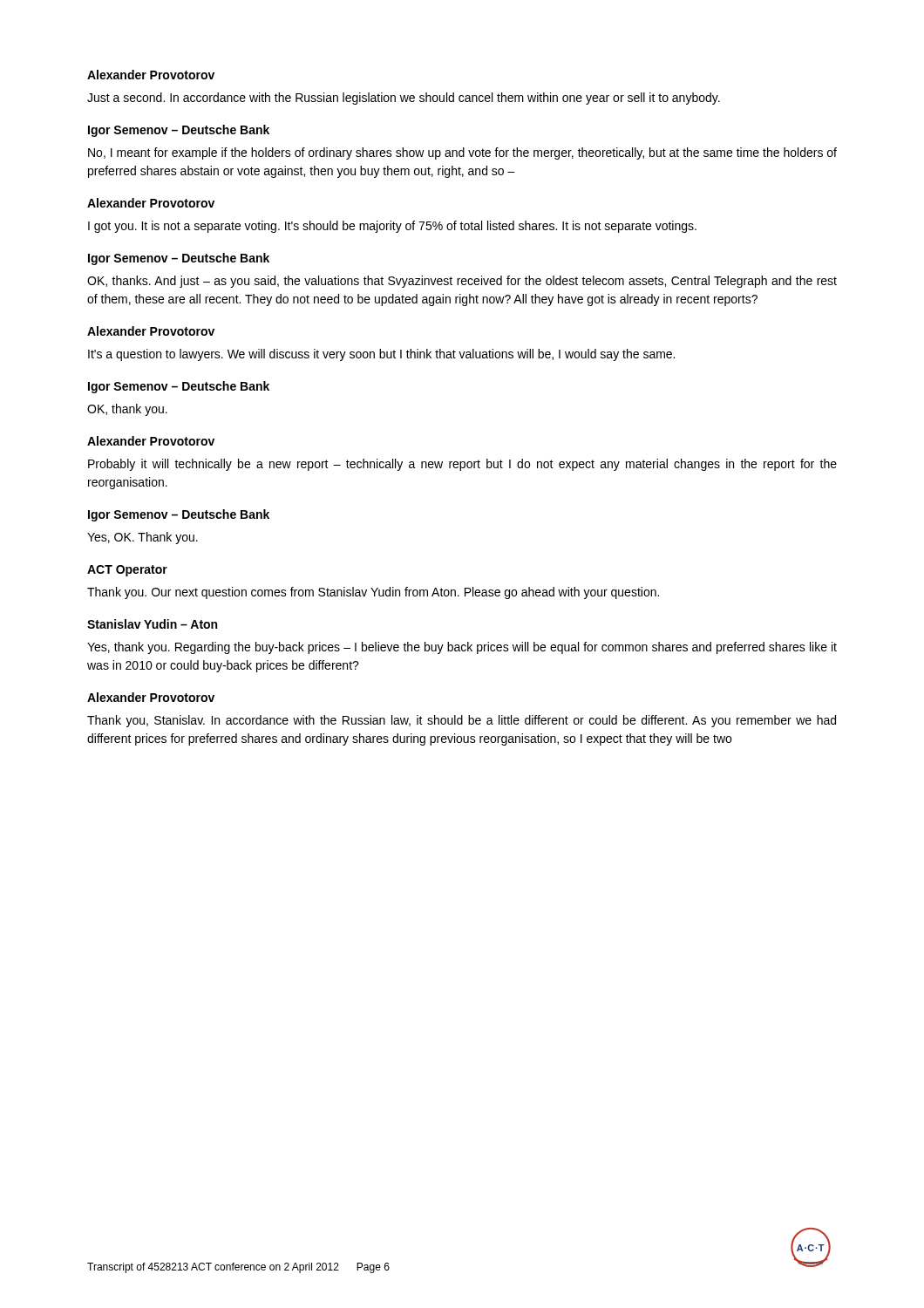924x1308 pixels.
Task: Click where it says "ACT Operator"
Action: point(127,569)
